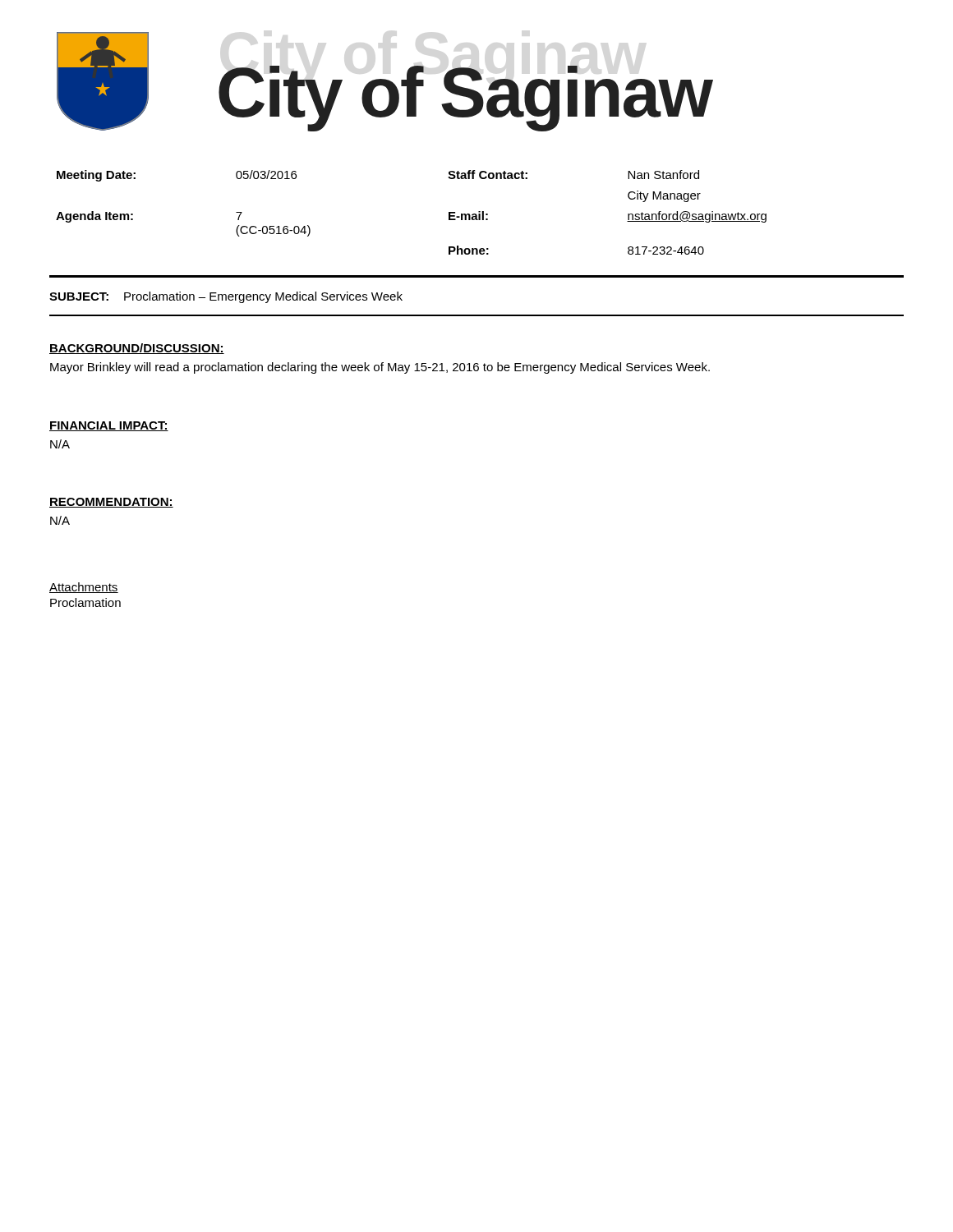This screenshot has height=1232, width=953.
Task: Locate the region starting "Attachments Proclamation"
Action: click(x=84, y=588)
